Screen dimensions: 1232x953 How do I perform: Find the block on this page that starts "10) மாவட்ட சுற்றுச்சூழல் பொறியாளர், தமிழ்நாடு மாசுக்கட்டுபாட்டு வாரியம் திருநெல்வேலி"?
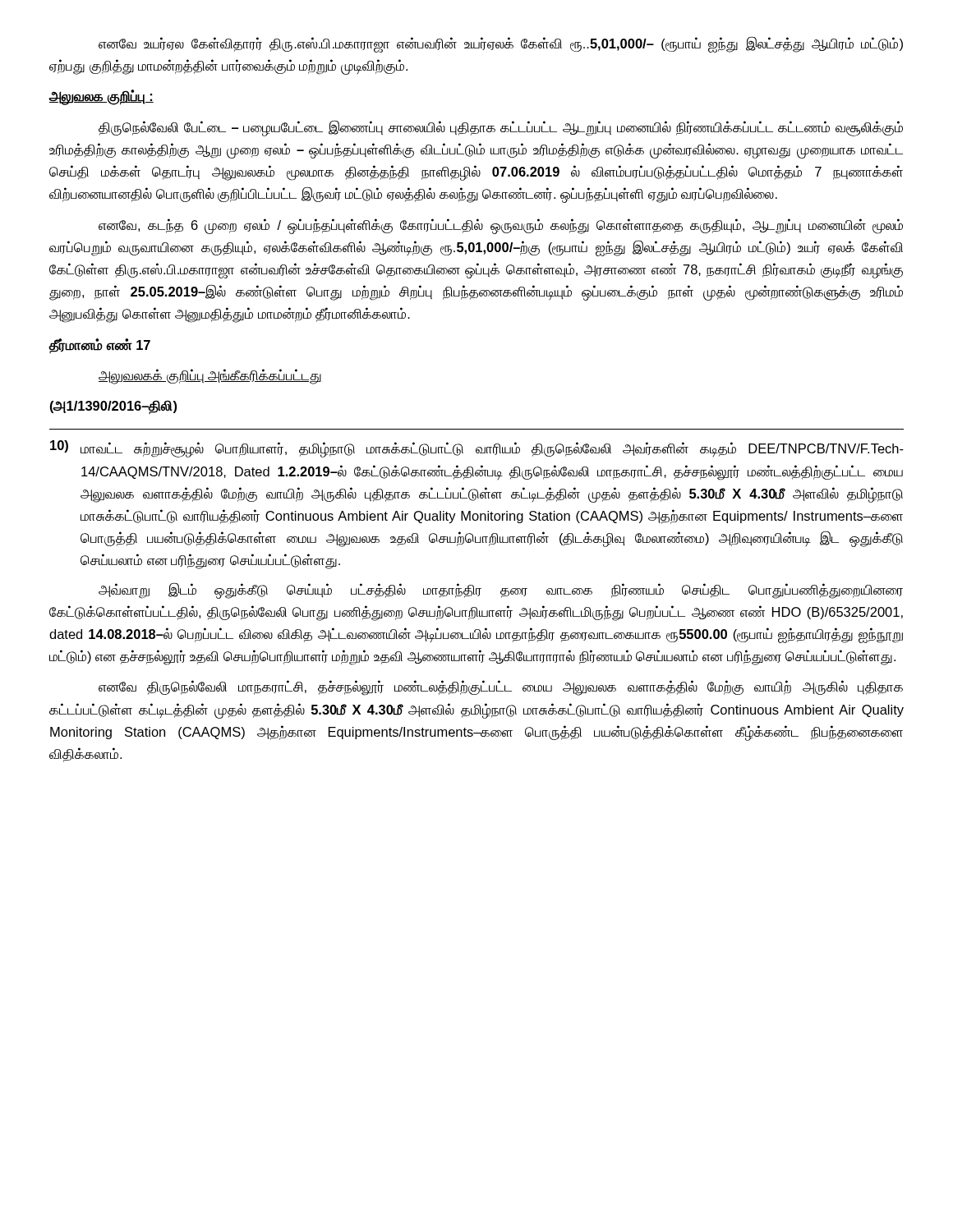click(x=476, y=505)
